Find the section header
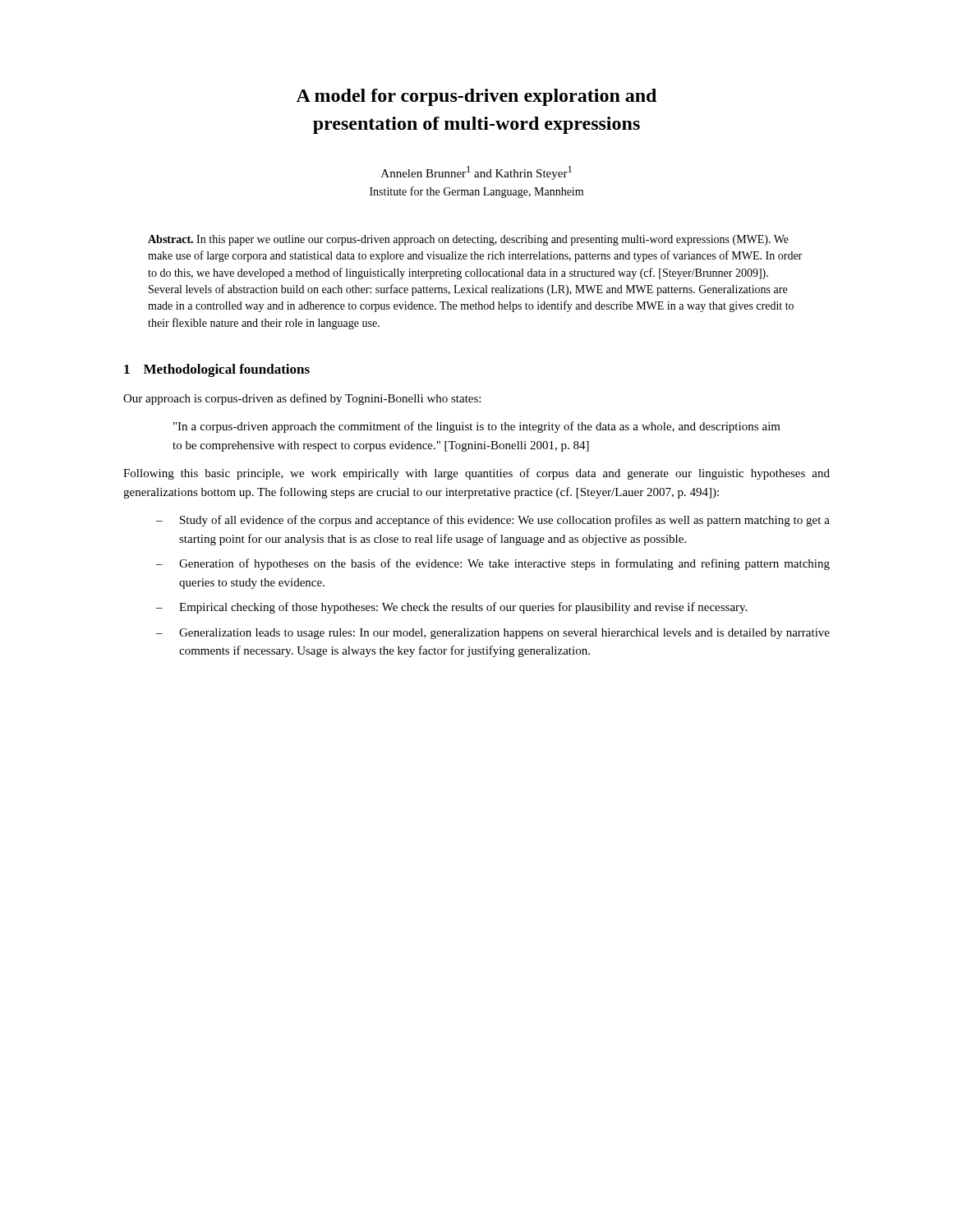Image resolution: width=953 pixels, height=1232 pixels. click(x=217, y=370)
